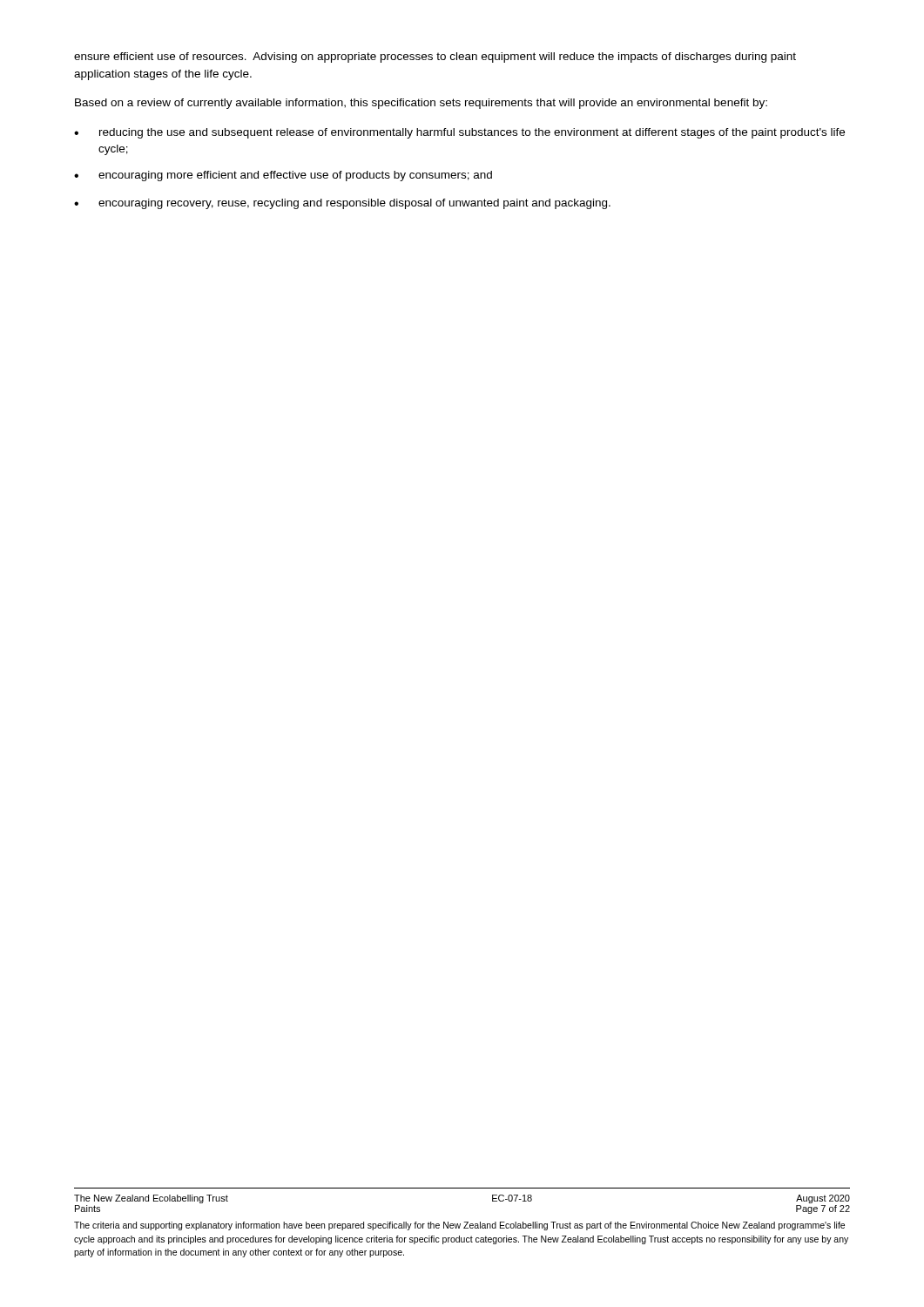Where is the passage that starts "Based on a review"?
The image size is (924, 1307).
[x=421, y=102]
